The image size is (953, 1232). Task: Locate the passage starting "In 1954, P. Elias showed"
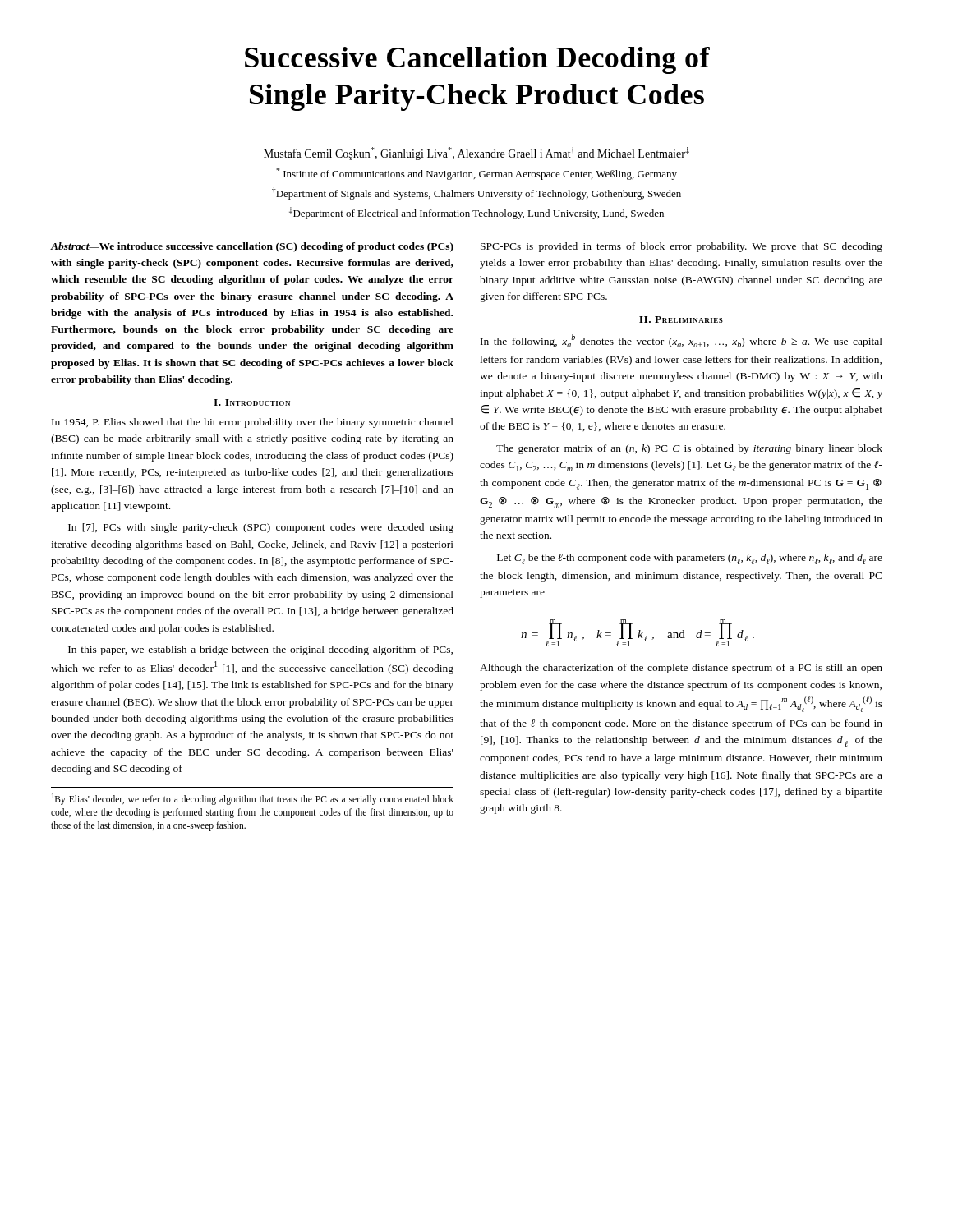point(252,596)
